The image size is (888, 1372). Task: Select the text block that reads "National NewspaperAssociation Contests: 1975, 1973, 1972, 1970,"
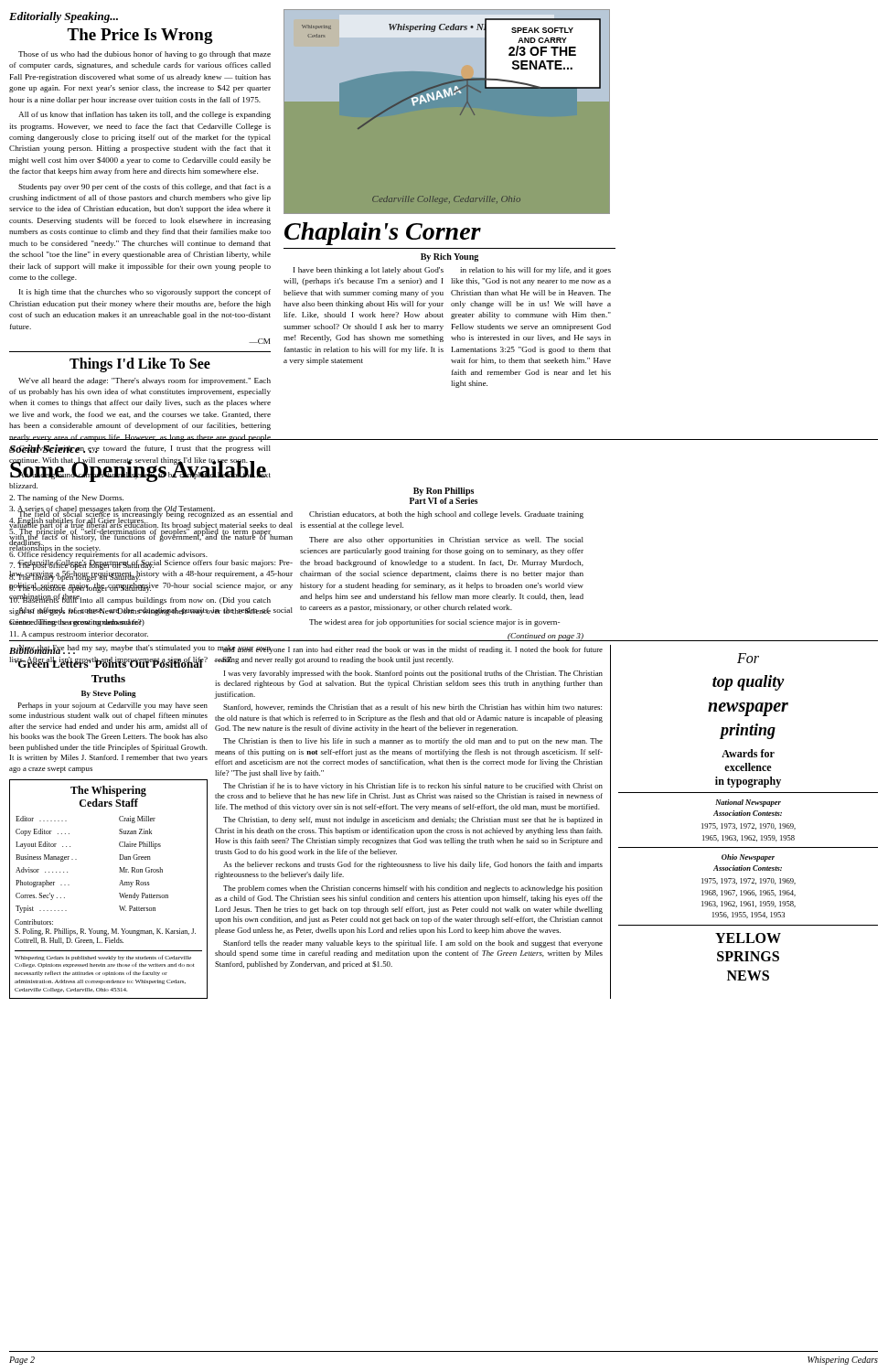[748, 820]
